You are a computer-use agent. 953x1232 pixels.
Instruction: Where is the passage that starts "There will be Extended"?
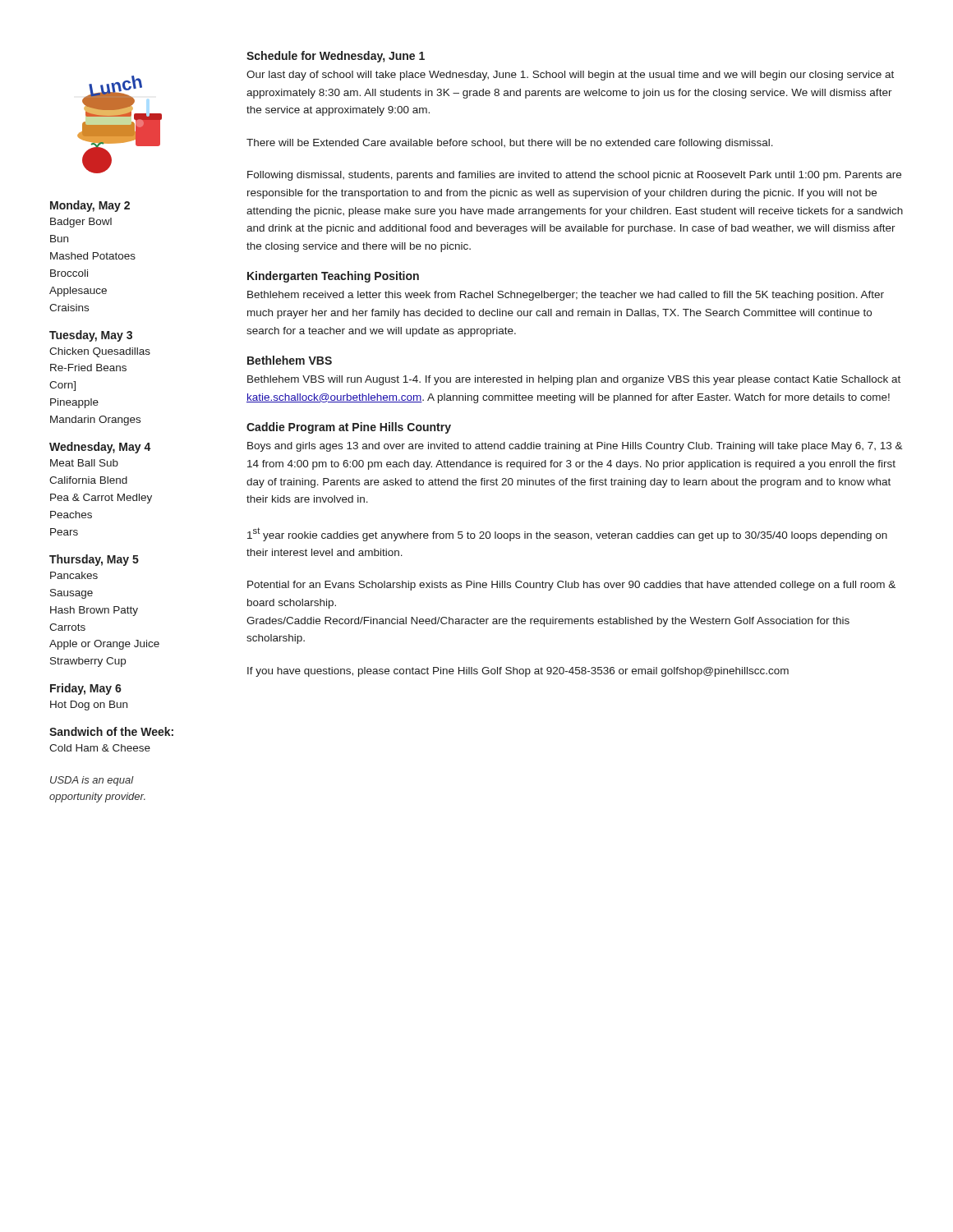[510, 142]
